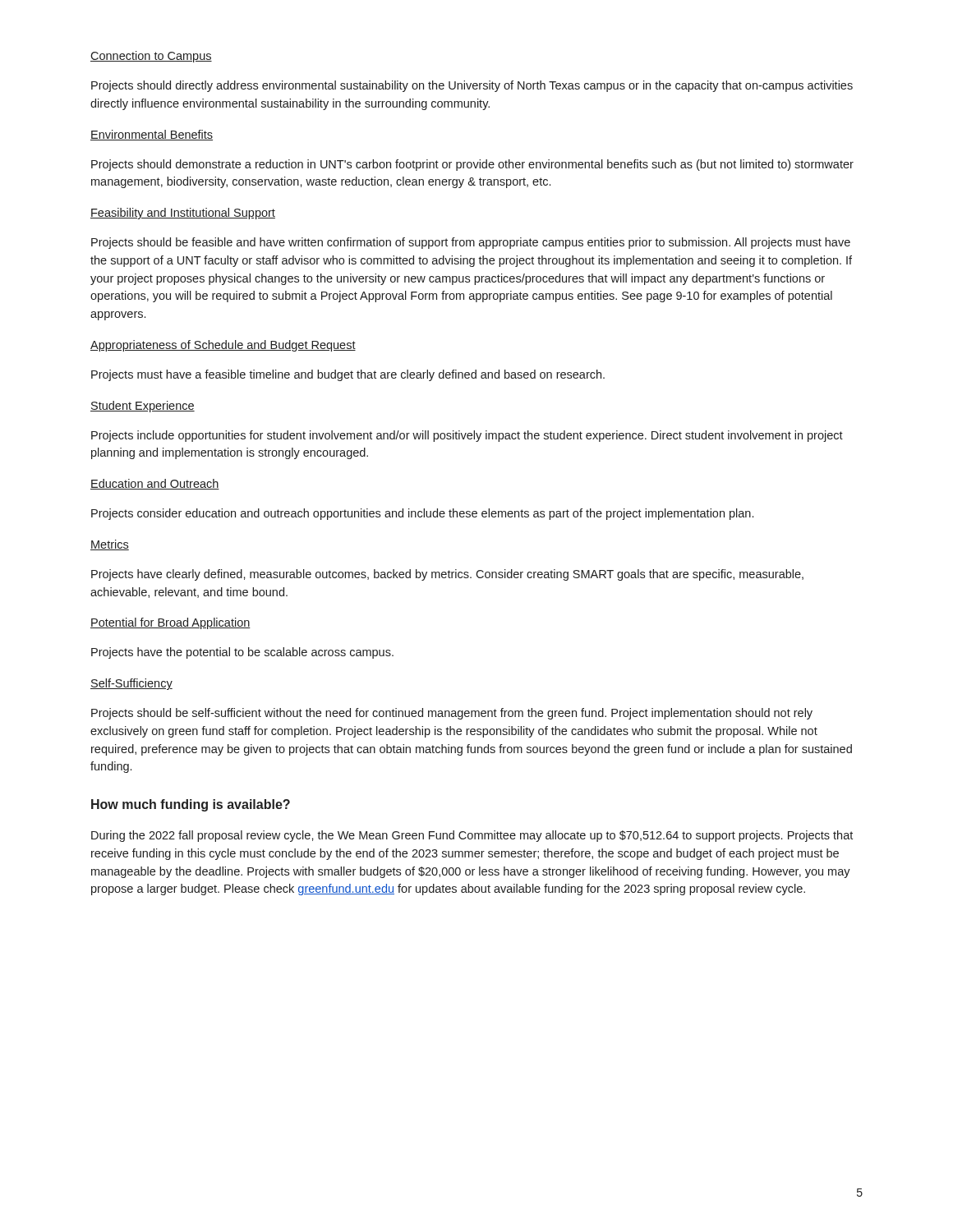Click on the passage starting "Environmental Benefits"
The image size is (953, 1232).
pyautogui.click(x=152, y=135)
